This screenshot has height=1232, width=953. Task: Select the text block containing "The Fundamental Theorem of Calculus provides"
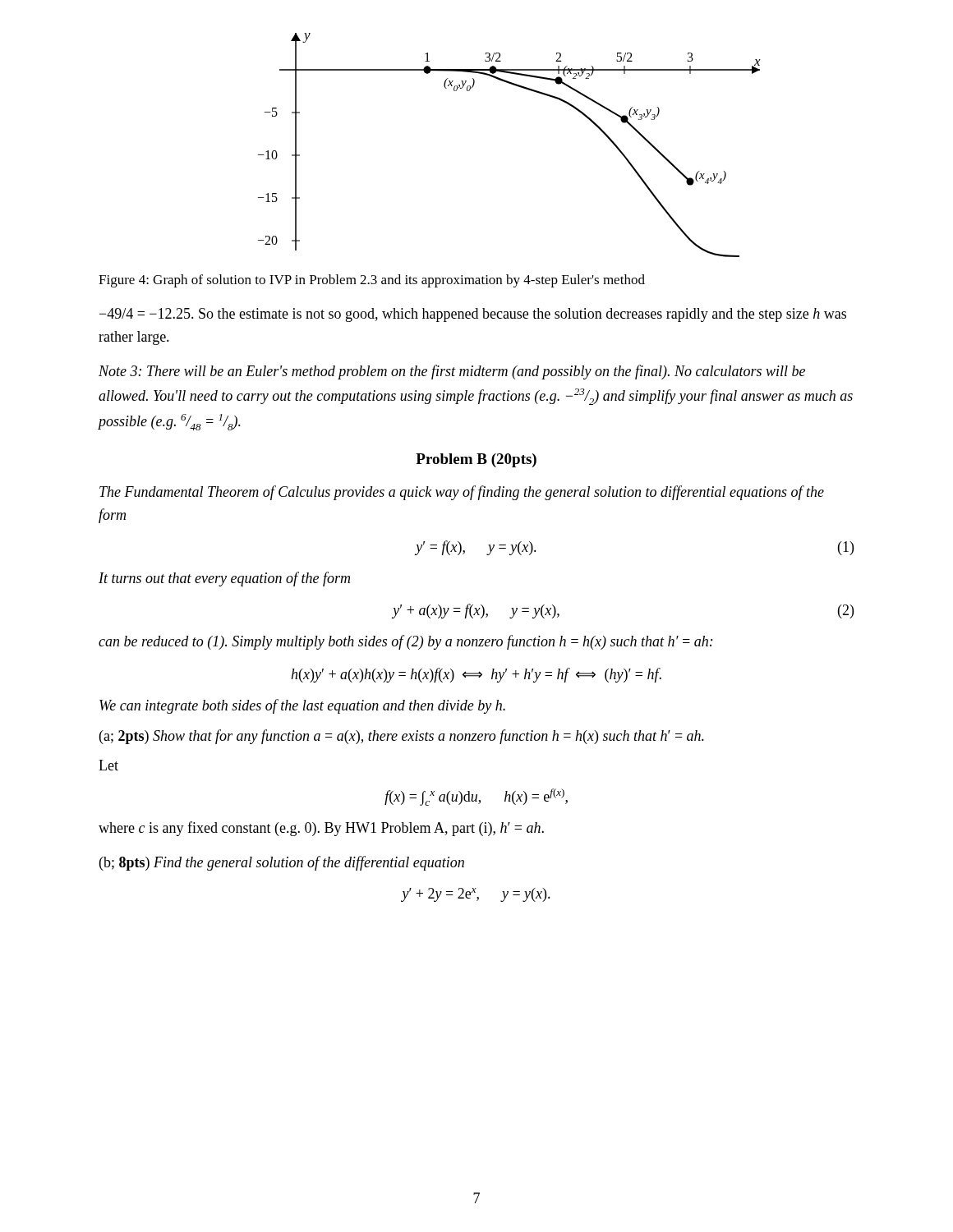[461, 503]
